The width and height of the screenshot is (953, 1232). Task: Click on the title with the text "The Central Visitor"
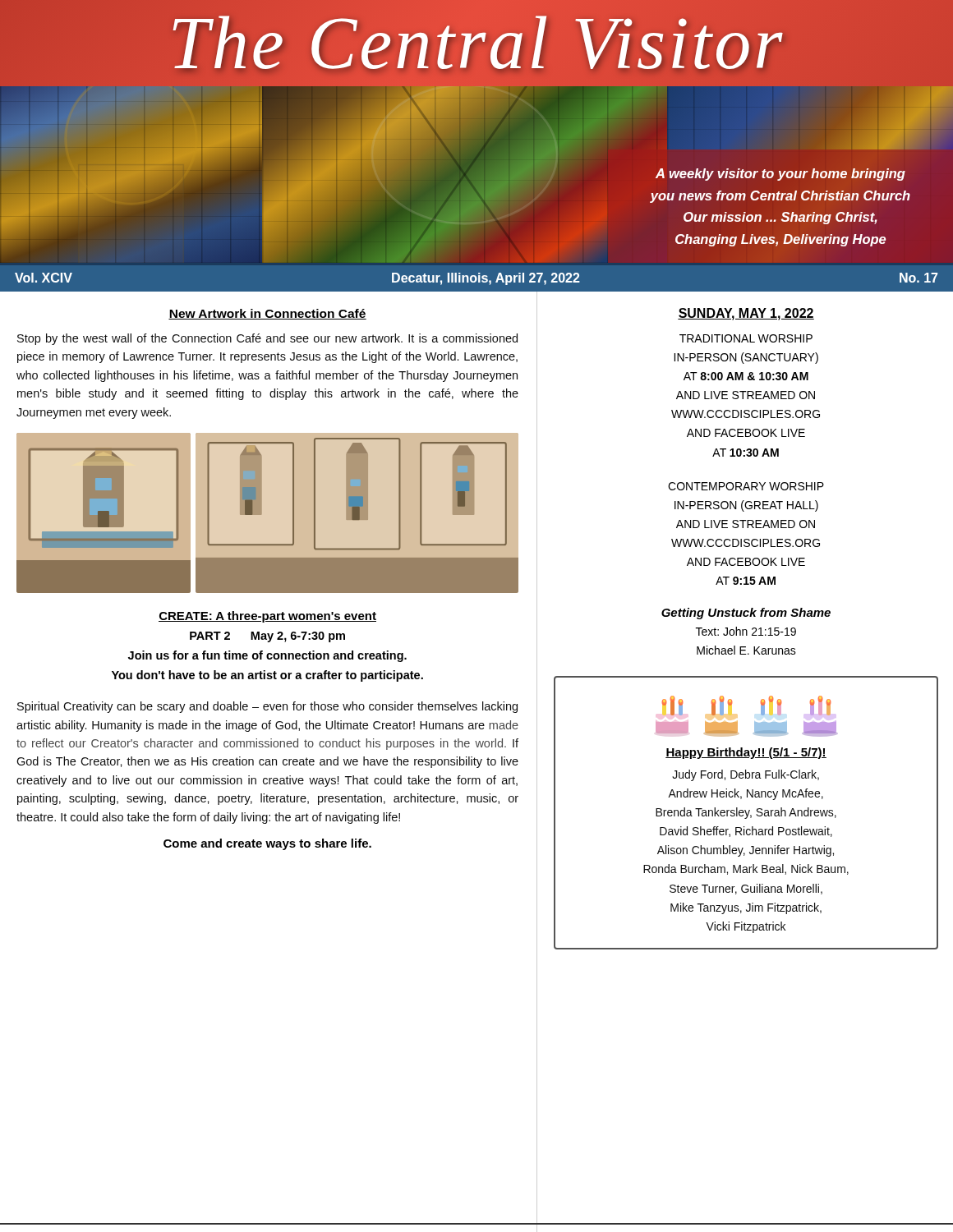(x=476, y=44)
